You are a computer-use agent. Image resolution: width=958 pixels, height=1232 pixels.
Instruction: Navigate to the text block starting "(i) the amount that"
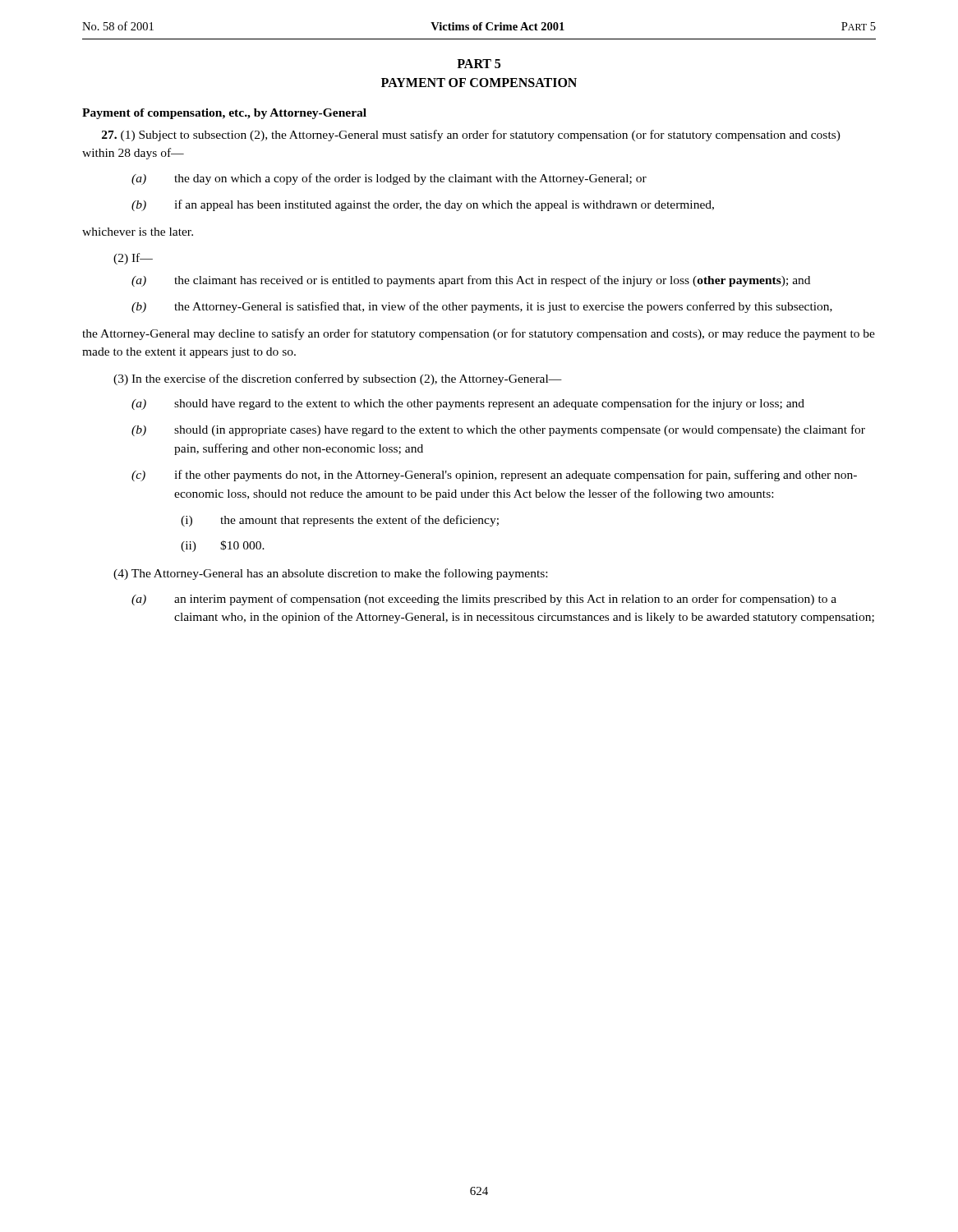340,520
